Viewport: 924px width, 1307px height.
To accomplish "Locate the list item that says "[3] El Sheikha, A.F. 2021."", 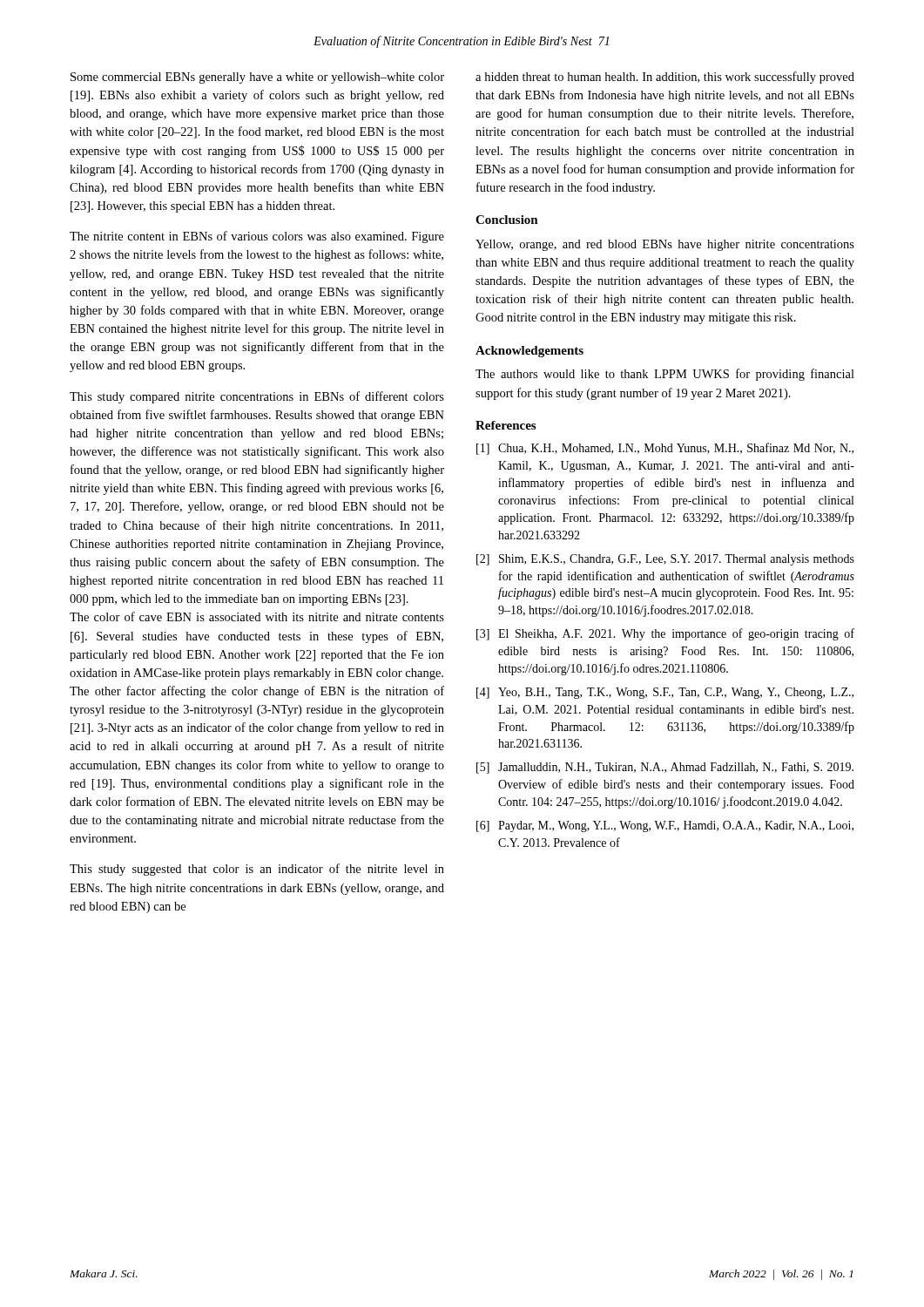I will pyautogui.click(x=665, y=652).
